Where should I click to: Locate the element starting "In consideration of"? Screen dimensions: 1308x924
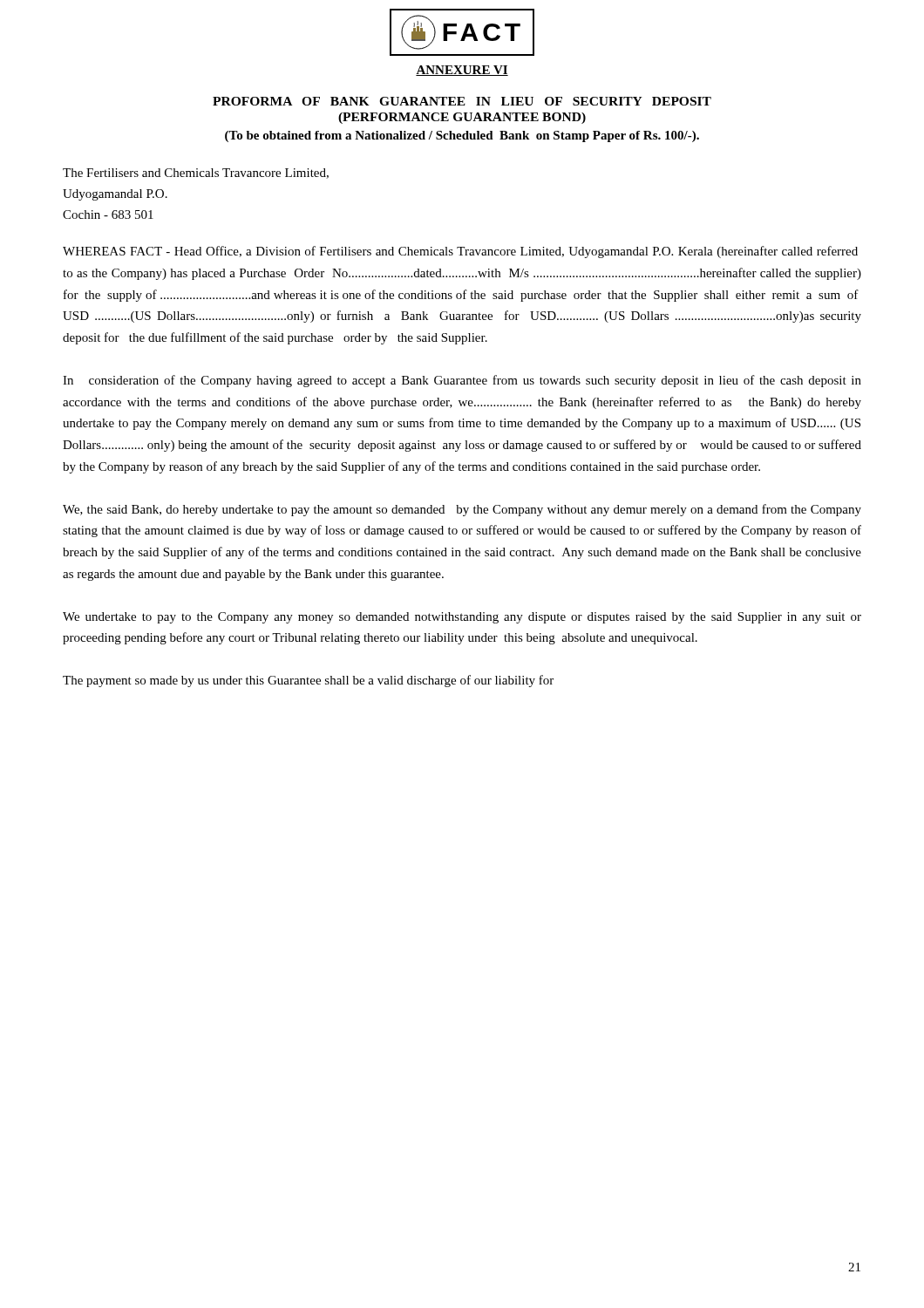click(462, 423)
